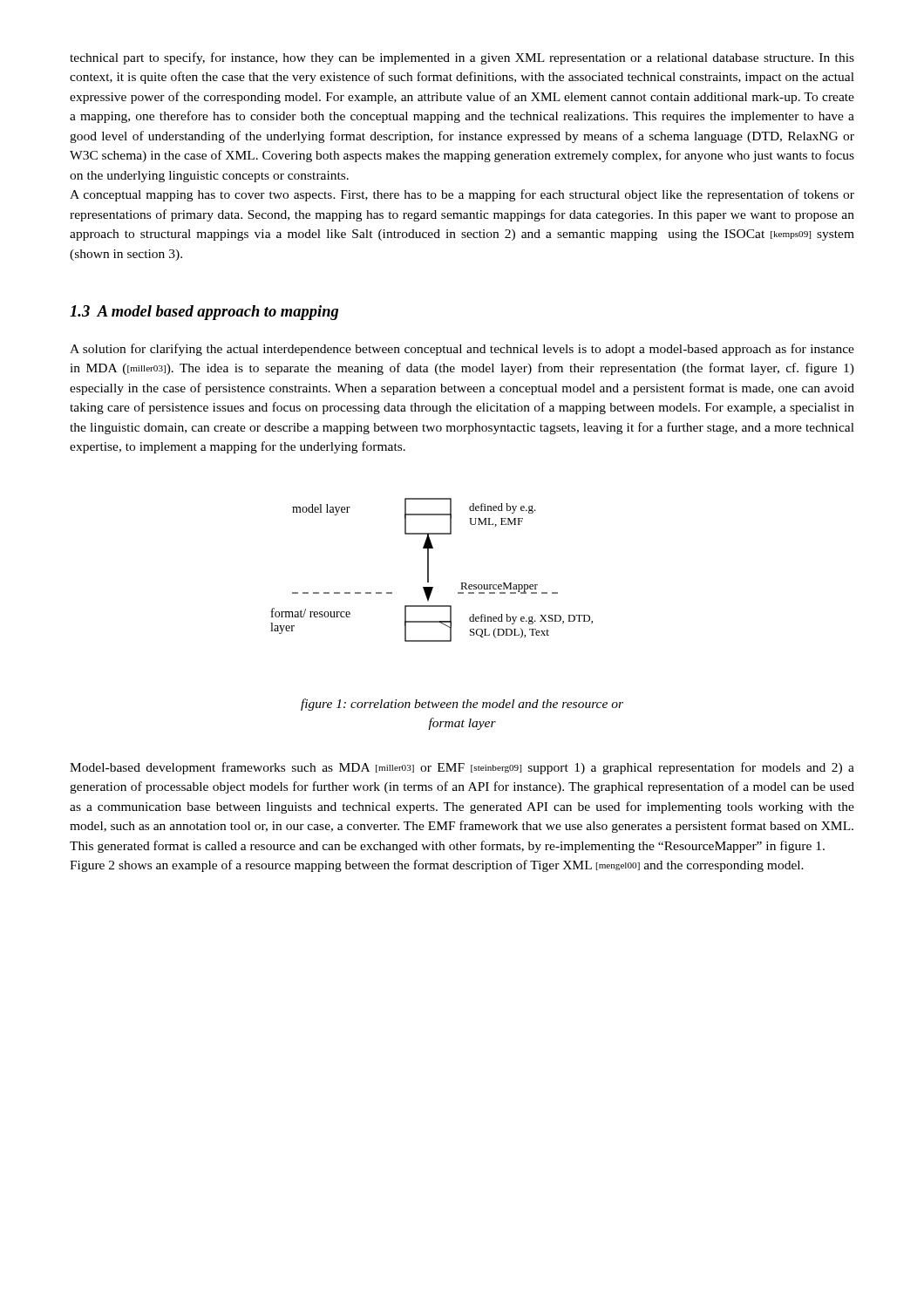924x1308 pixels.
Task: Click on the caption that says "figure 1: correlation between the model and the"
Action: (x=462, y=713)
